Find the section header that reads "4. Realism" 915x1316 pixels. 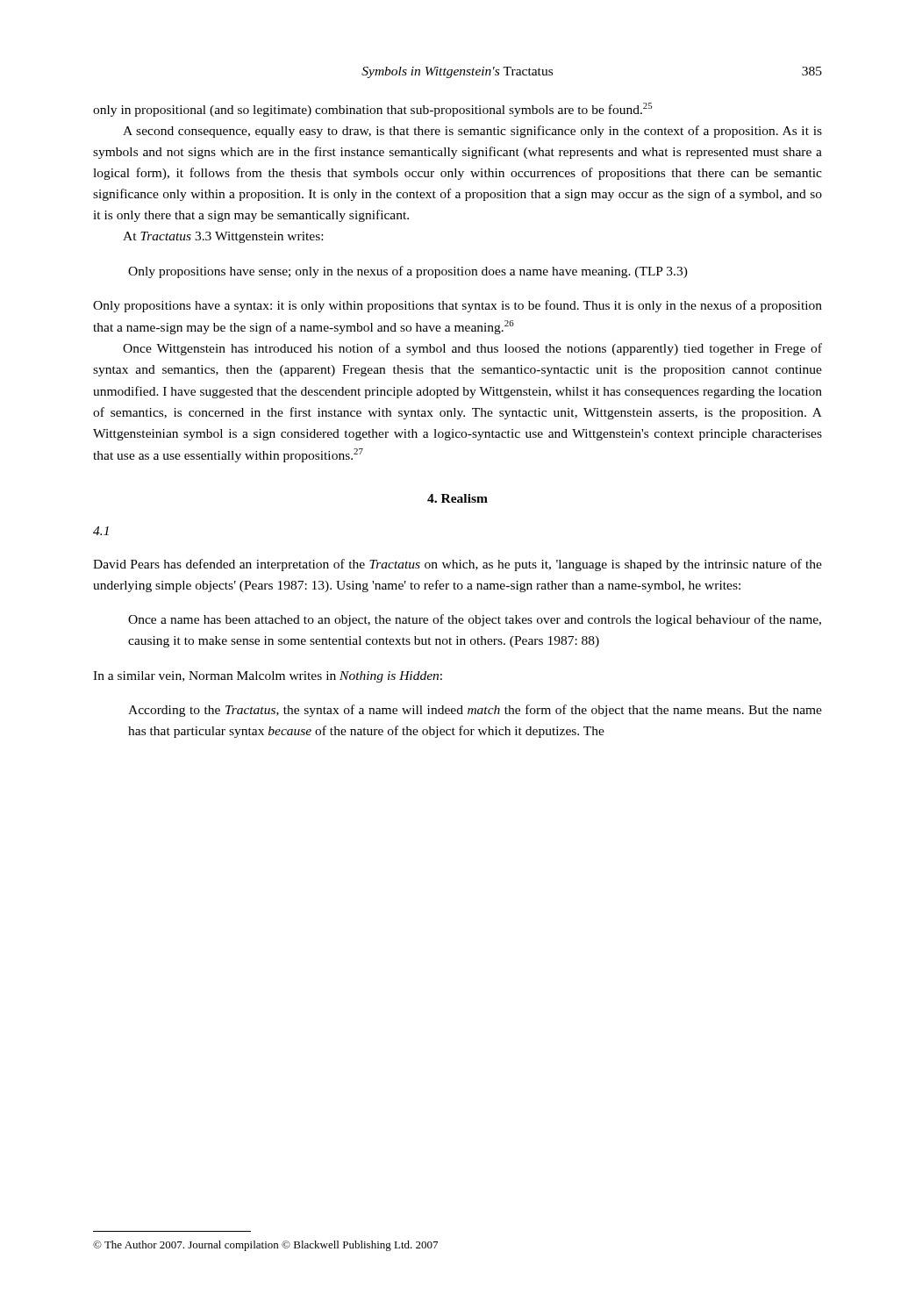pyautogui.click(x=458, y=498)
